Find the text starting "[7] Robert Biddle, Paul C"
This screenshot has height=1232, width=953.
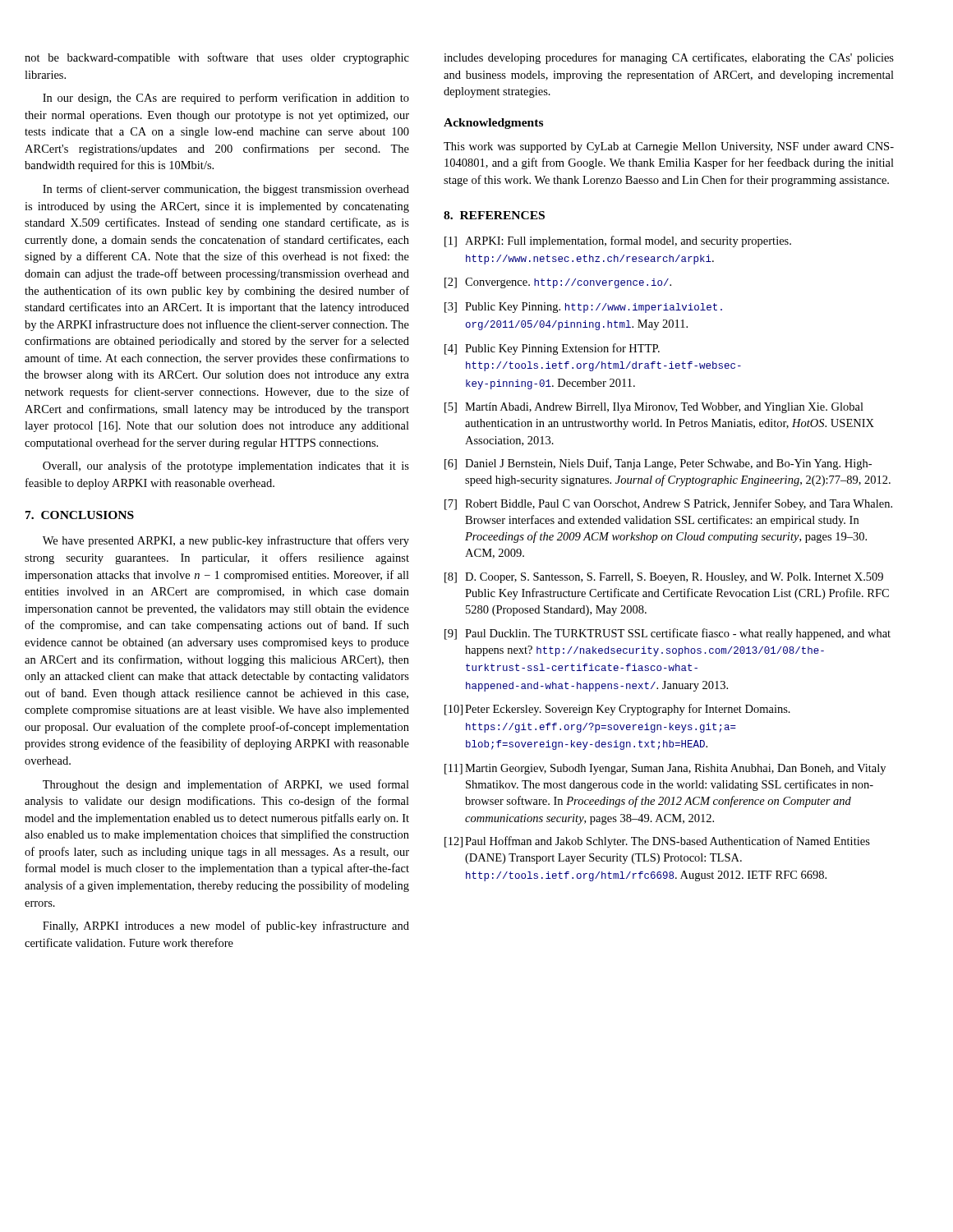coord(669,528)
